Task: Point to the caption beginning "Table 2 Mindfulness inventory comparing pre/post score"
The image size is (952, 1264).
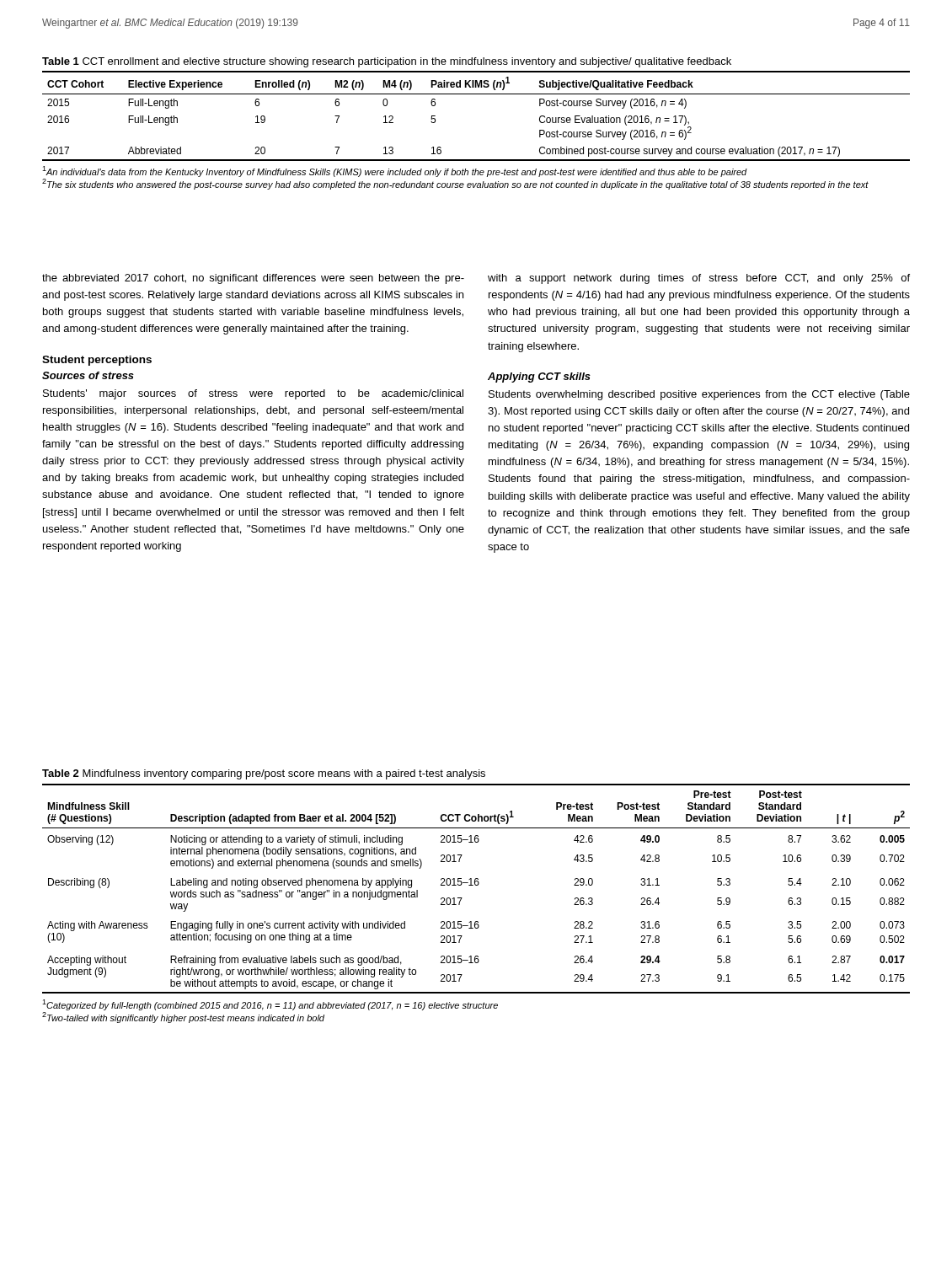Action: [x=264, y=773]
